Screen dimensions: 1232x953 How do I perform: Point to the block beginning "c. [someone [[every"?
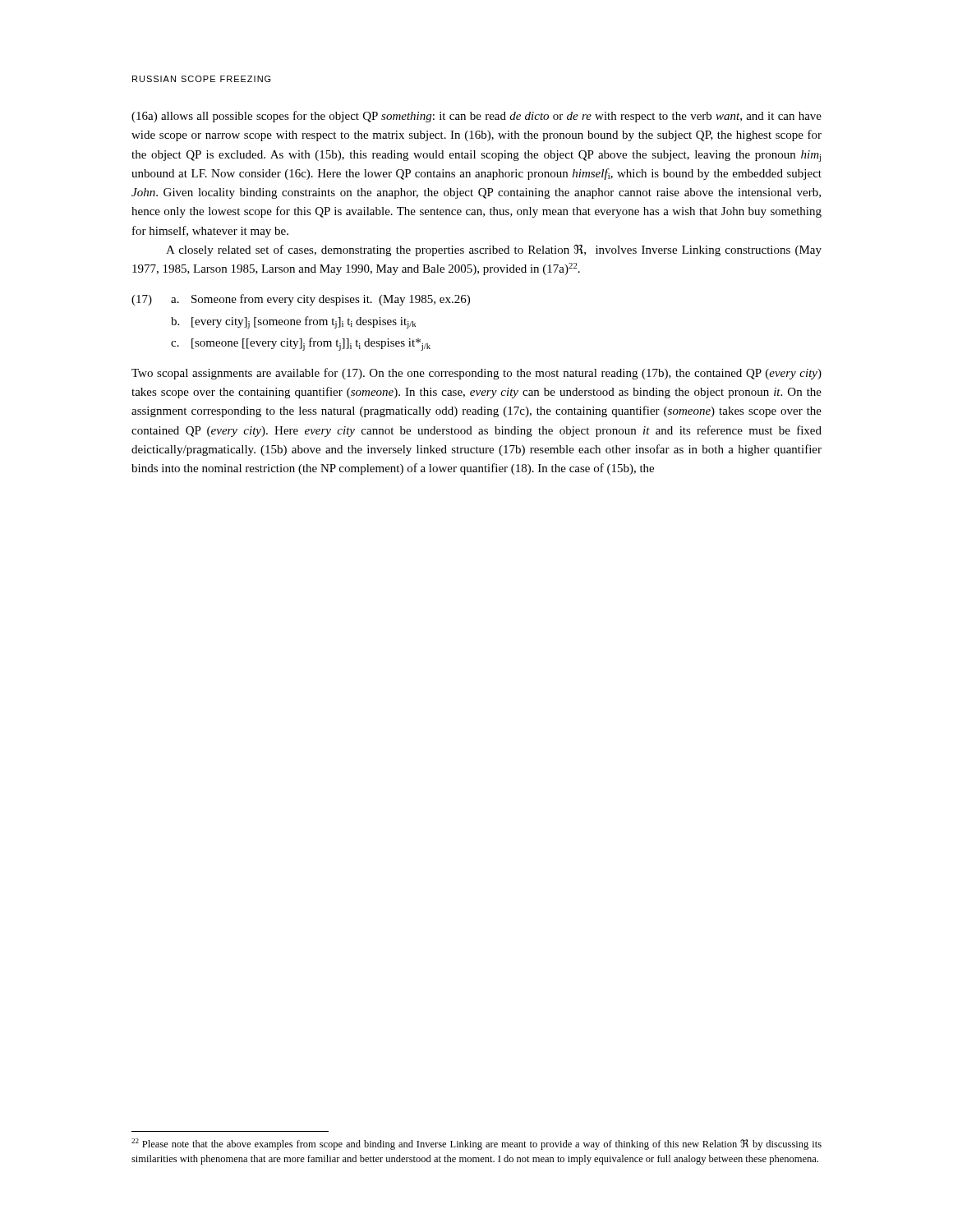pyautogui.click(x=301, y=344)
